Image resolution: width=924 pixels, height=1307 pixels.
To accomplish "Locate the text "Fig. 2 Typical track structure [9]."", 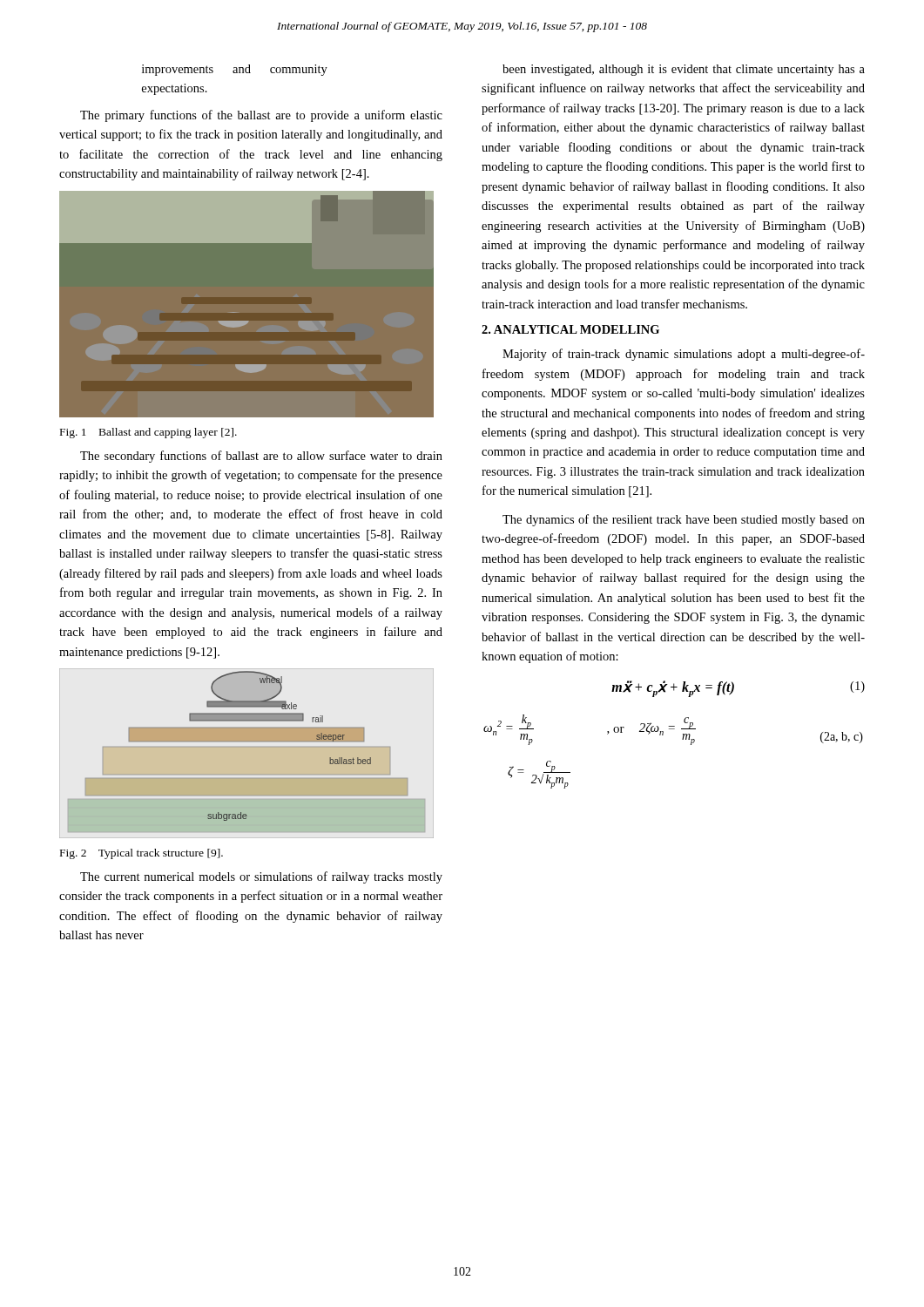I will [141, 853].
